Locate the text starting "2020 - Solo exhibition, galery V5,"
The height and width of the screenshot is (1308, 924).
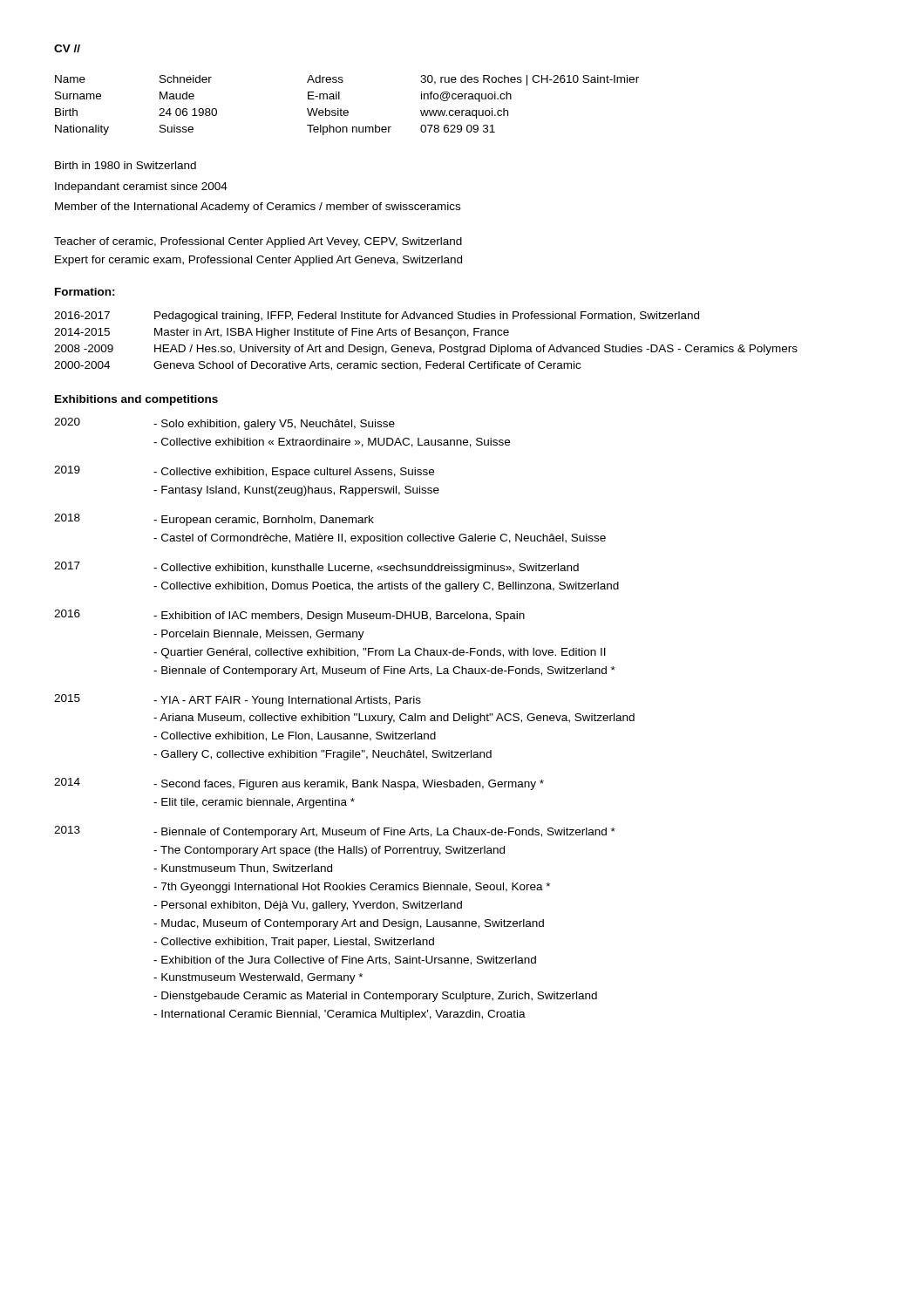pos(462,434)
